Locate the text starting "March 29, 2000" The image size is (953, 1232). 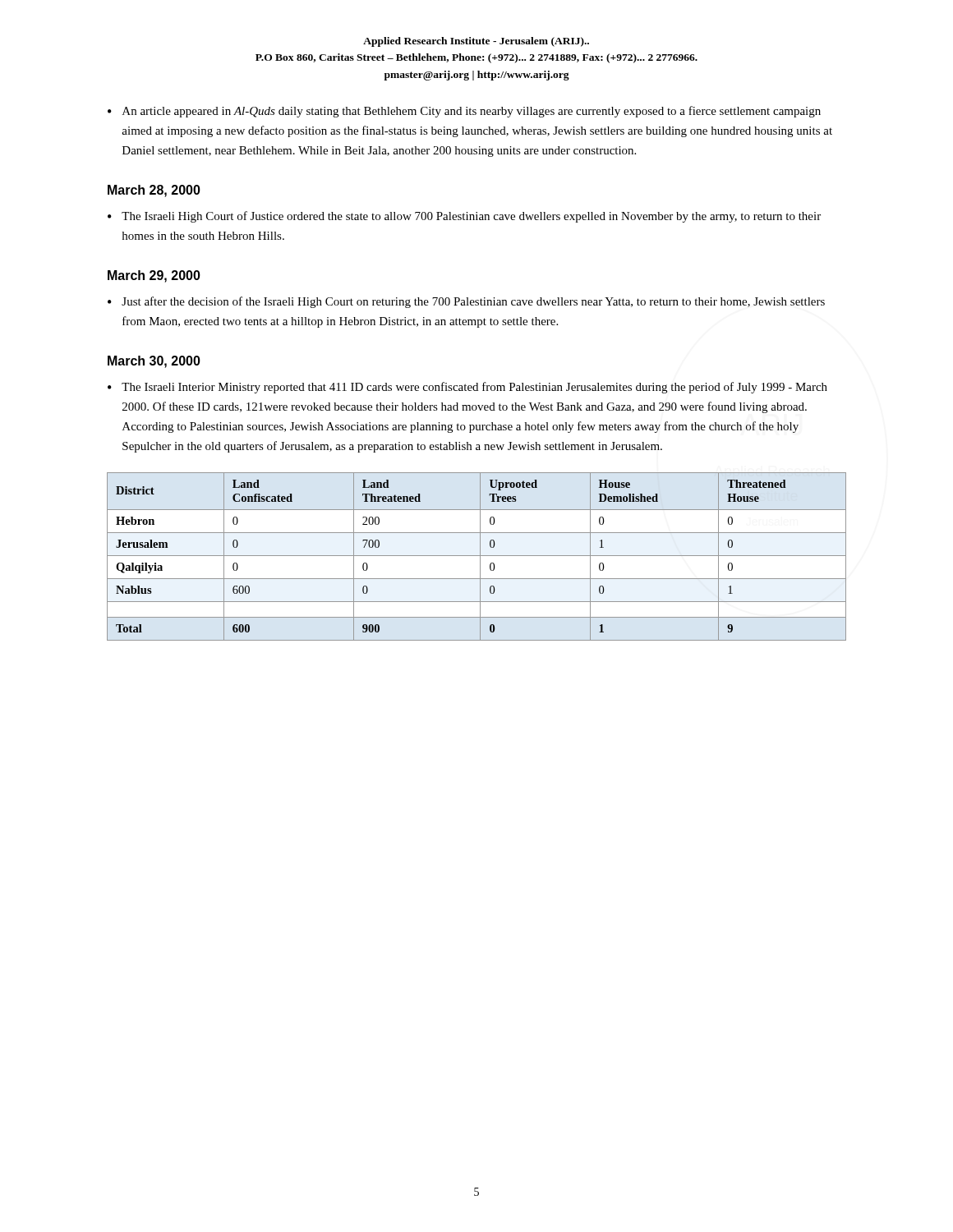[154, 275]
